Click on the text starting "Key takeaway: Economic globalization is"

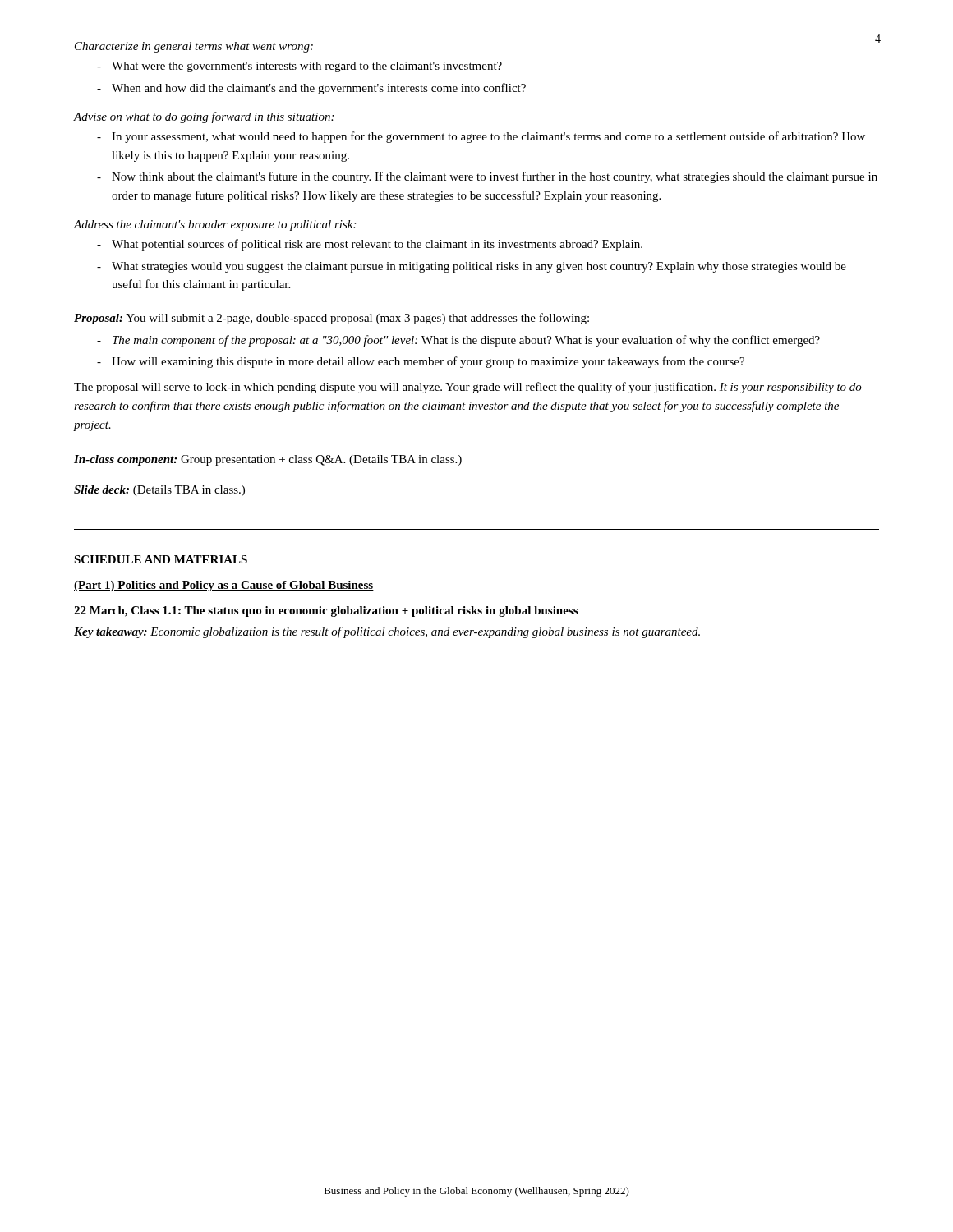tap(476, 632)
